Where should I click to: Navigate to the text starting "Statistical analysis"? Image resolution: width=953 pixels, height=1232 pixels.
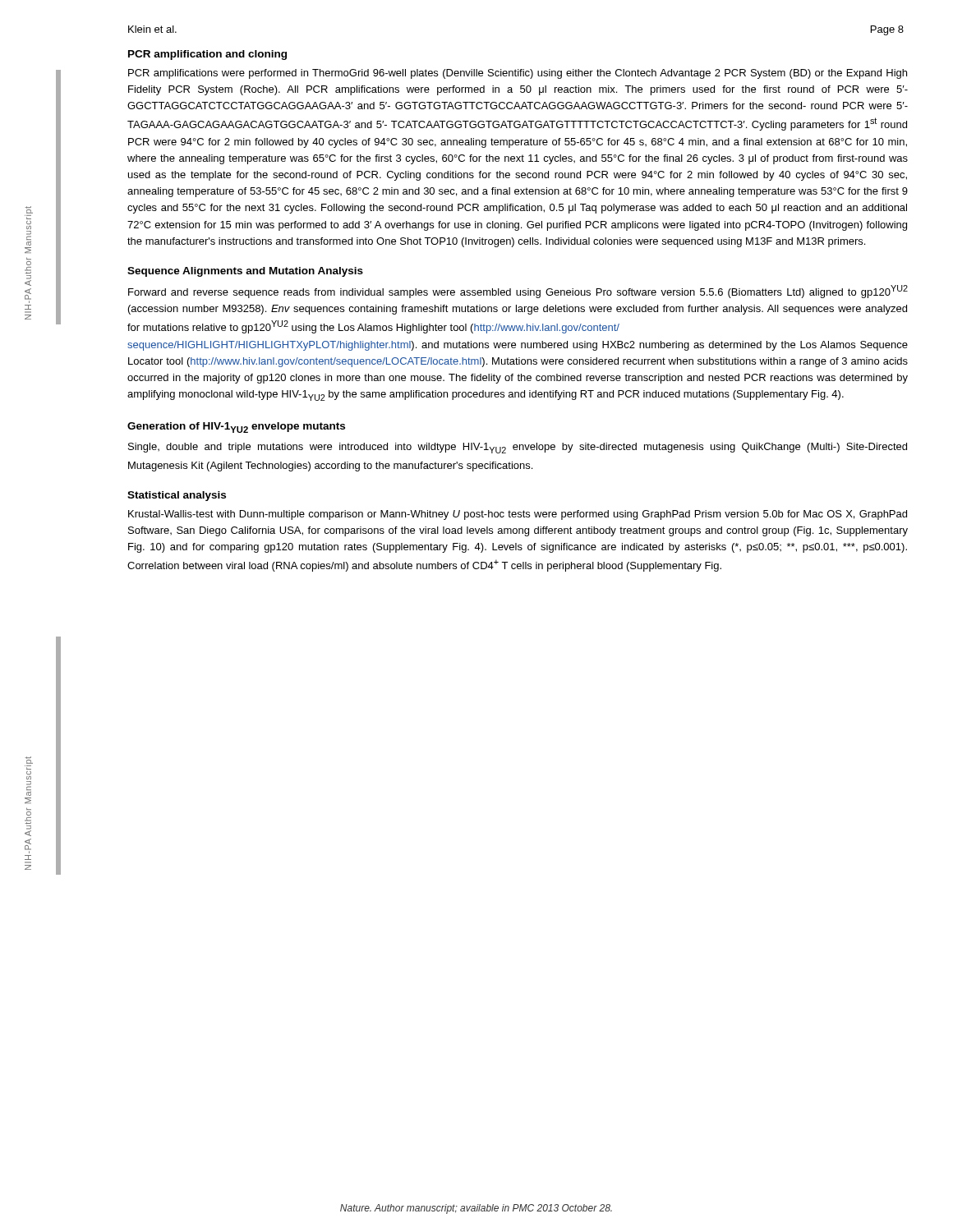(x=177, y=495)
